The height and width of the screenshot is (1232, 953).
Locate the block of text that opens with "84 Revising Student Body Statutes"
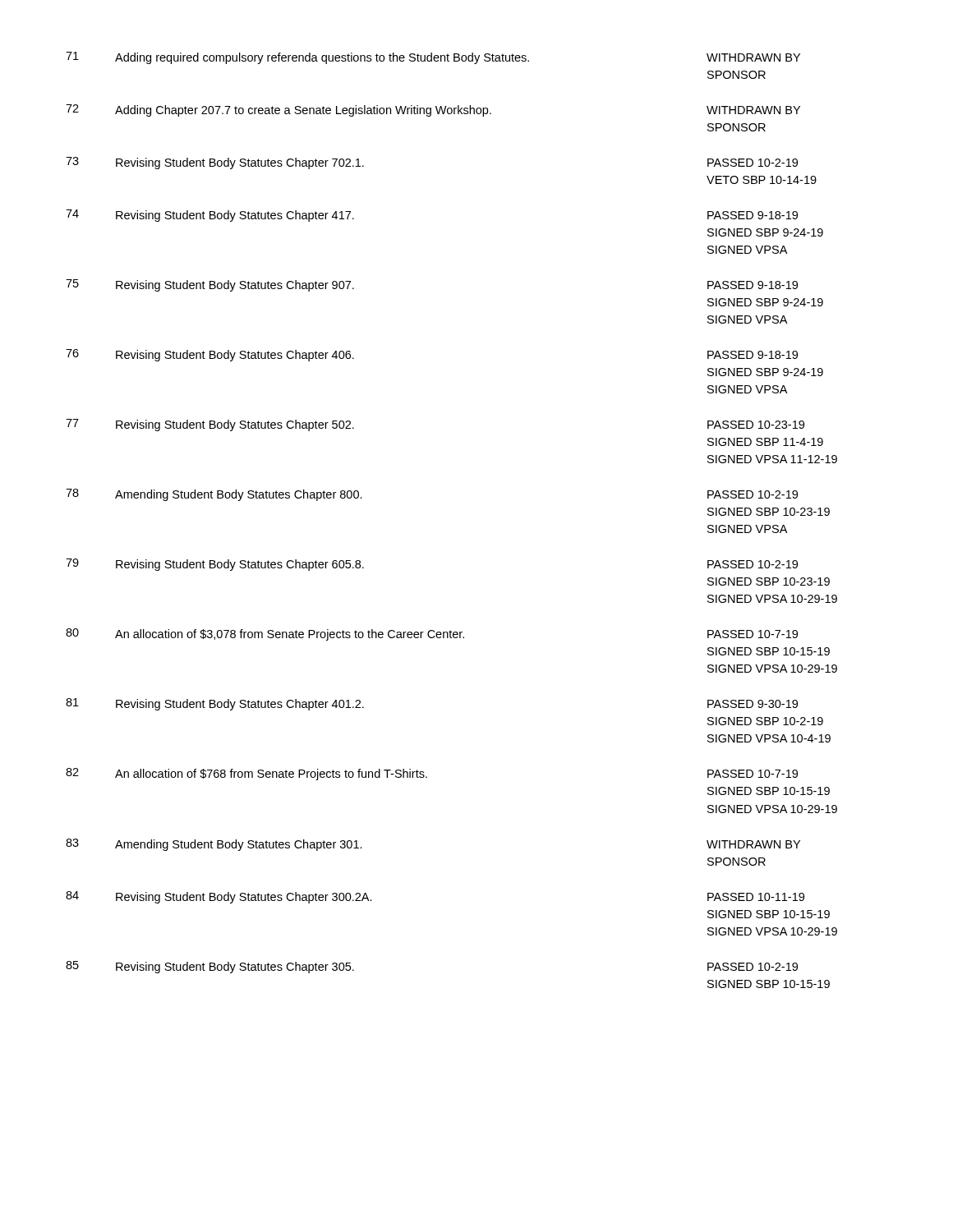[258, 897]
